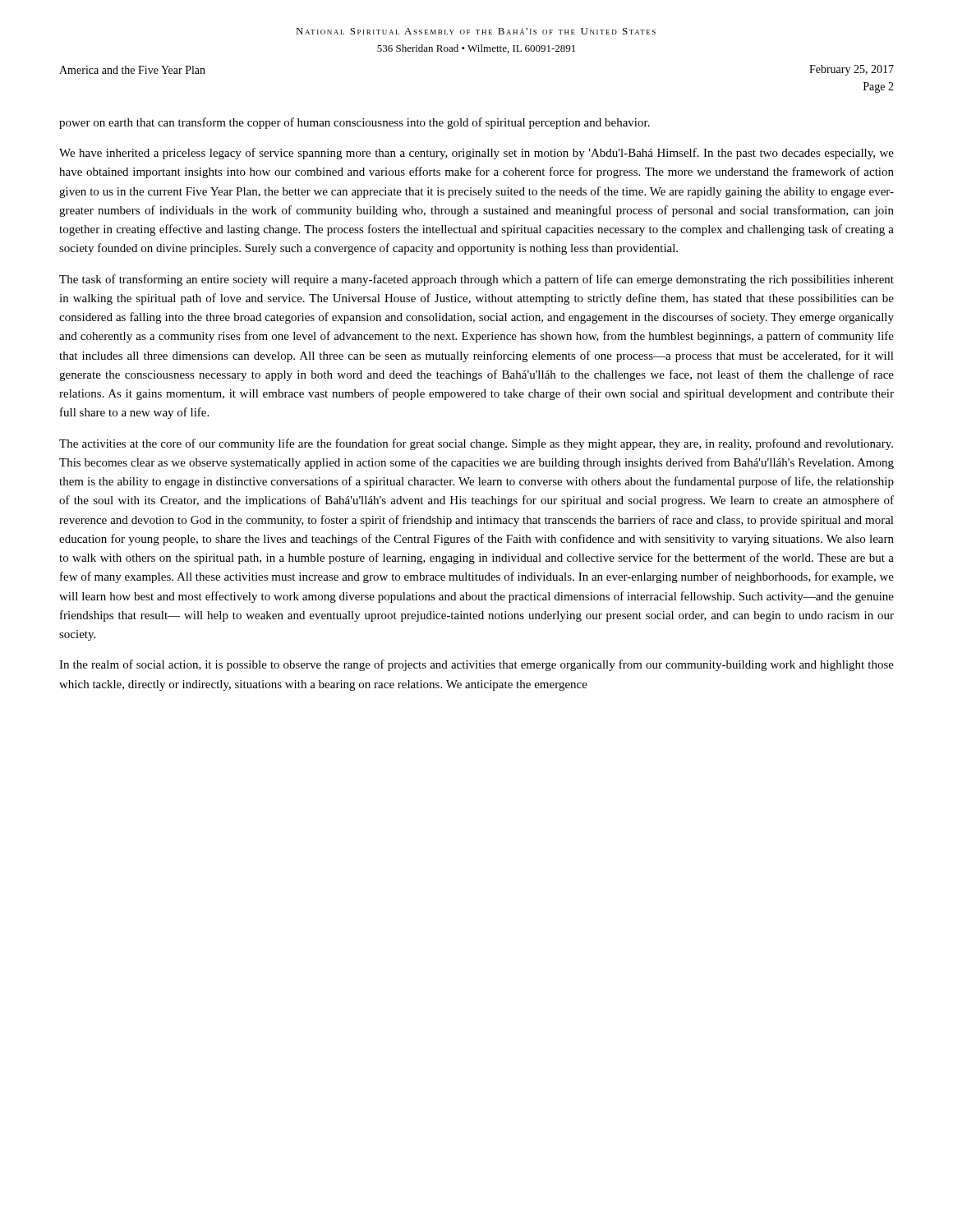Select the text block that reads "The task of transforming an"

[x=476, y=346]
